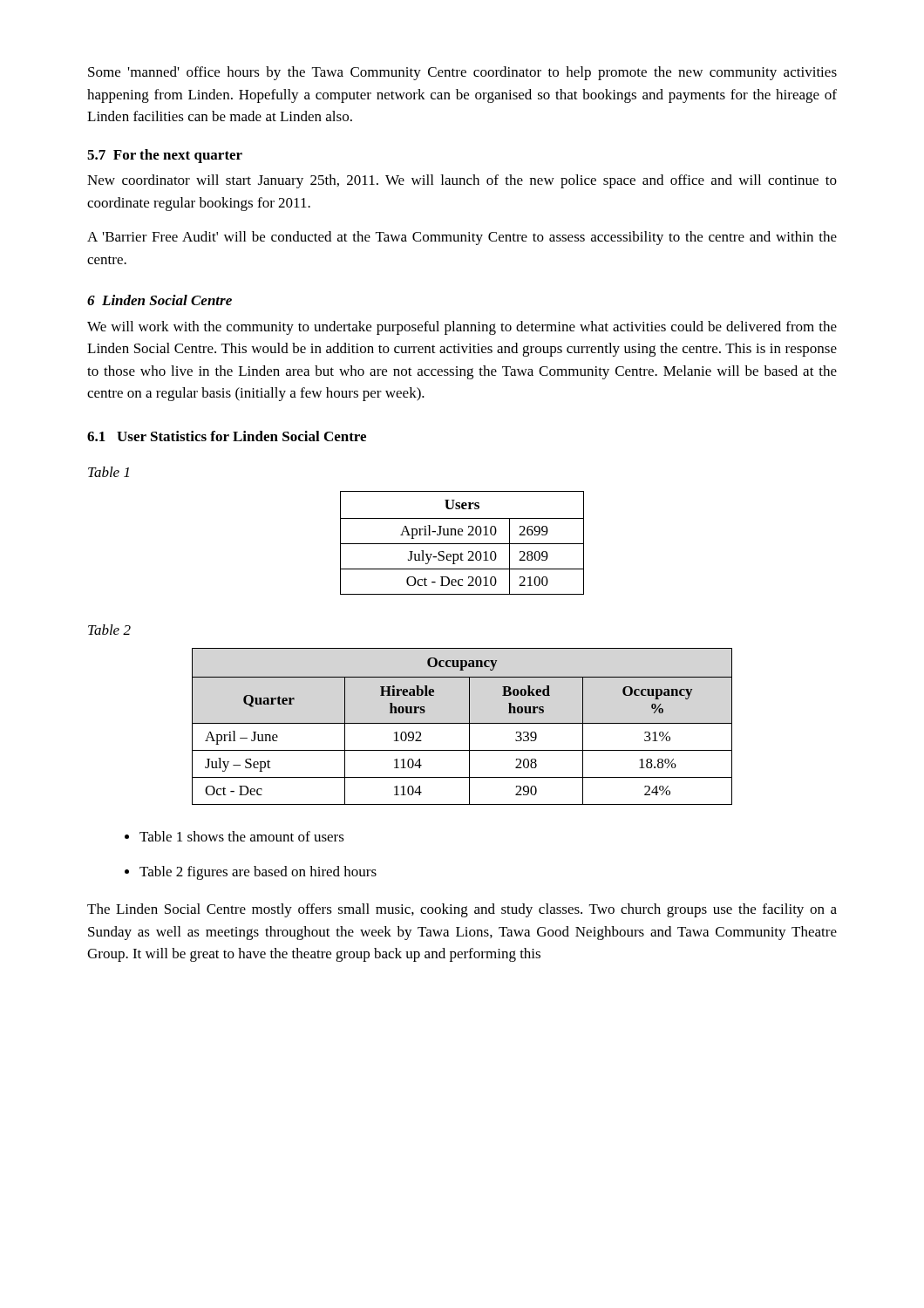The height and width of the screenshot is (1308, 924).
Task: Find the block on this page that starts "Some 'manned' office hours by the Tawa Community"
Action: tap(462, 94)
